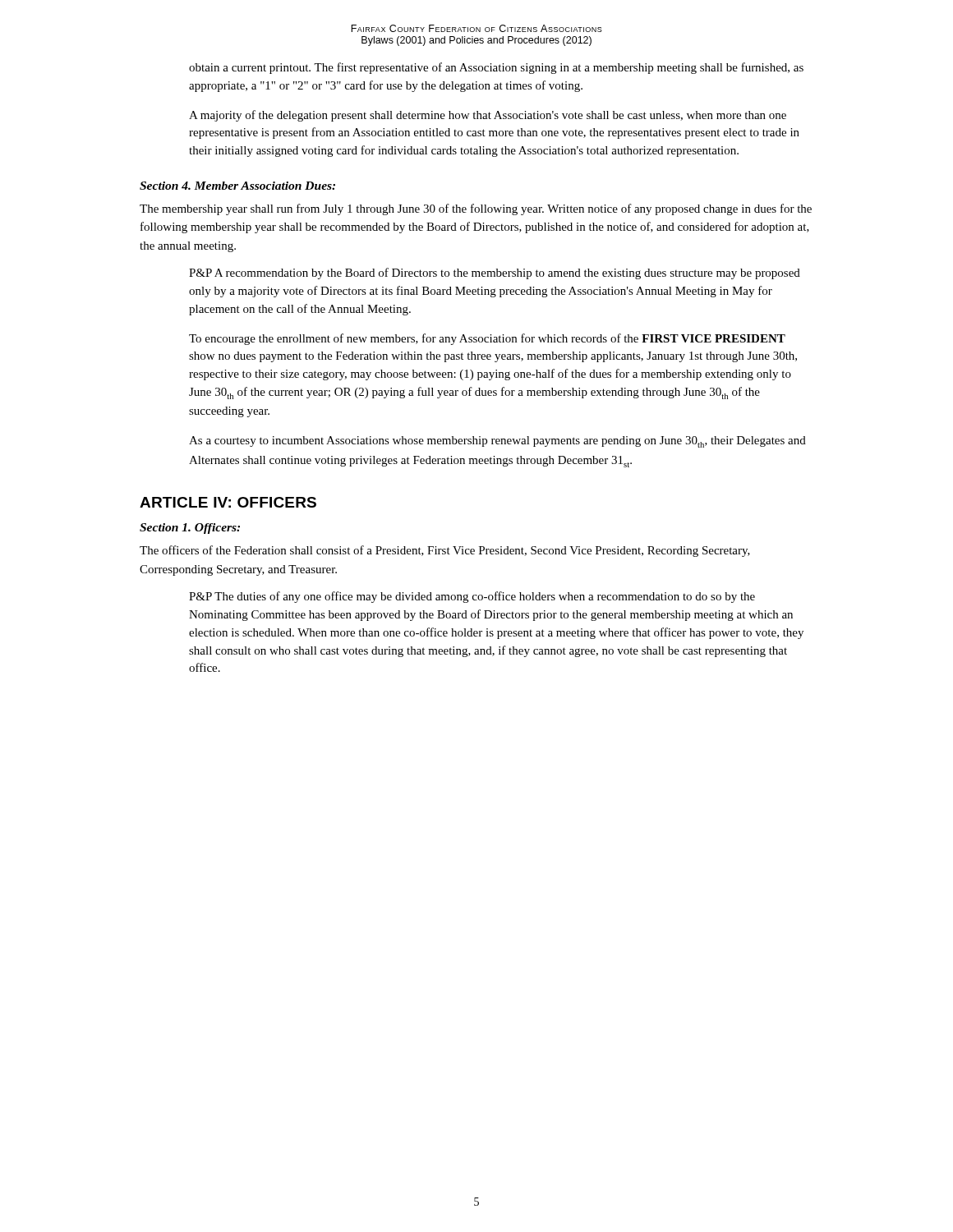Image resolution: width=953 pixels, height=1232 pixels.
Task: Locate the section header containing "Section 1. Officers:"
Action: click(x=190, y=527)
